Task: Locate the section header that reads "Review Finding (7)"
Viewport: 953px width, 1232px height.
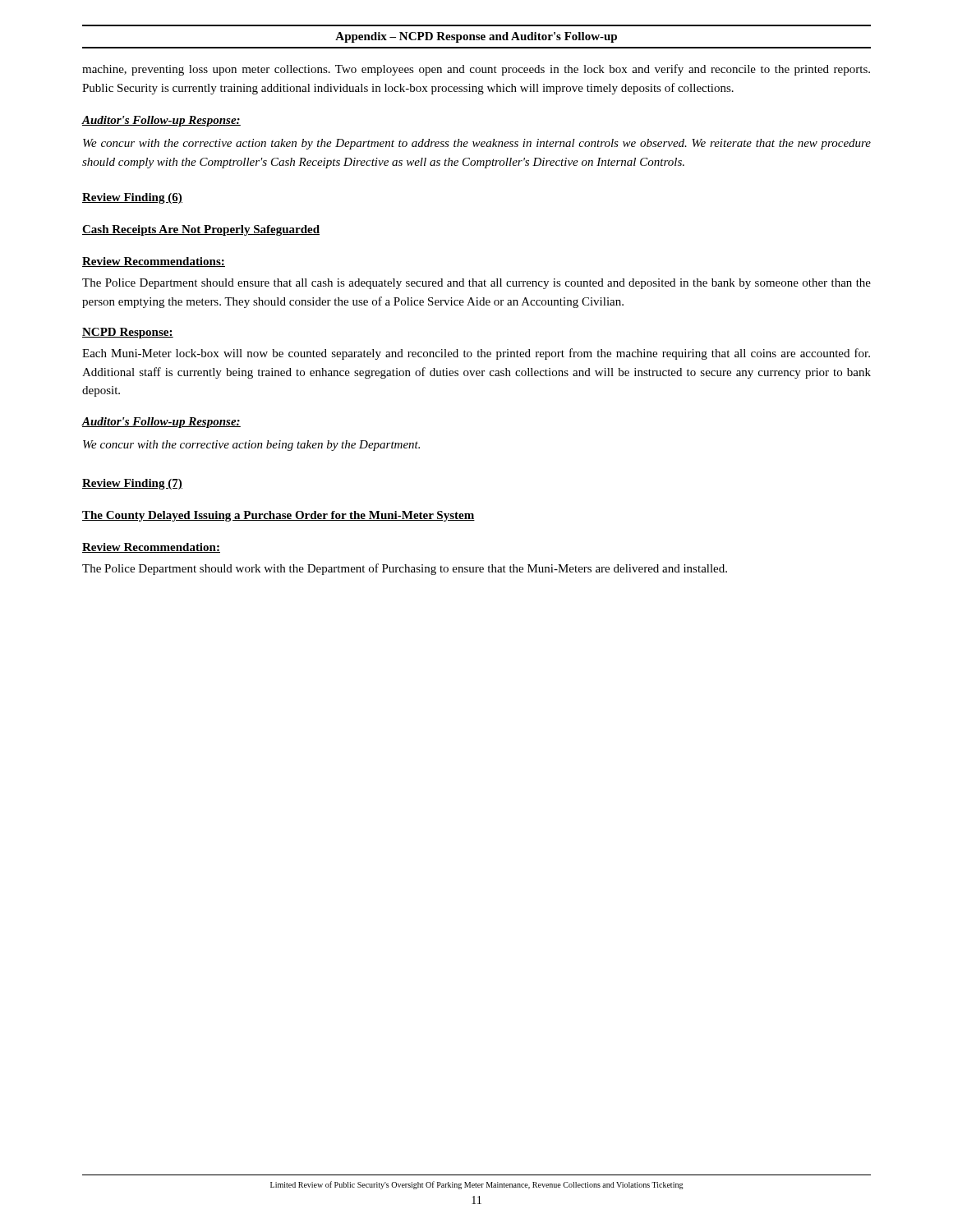Action: [x=132, y=483]
